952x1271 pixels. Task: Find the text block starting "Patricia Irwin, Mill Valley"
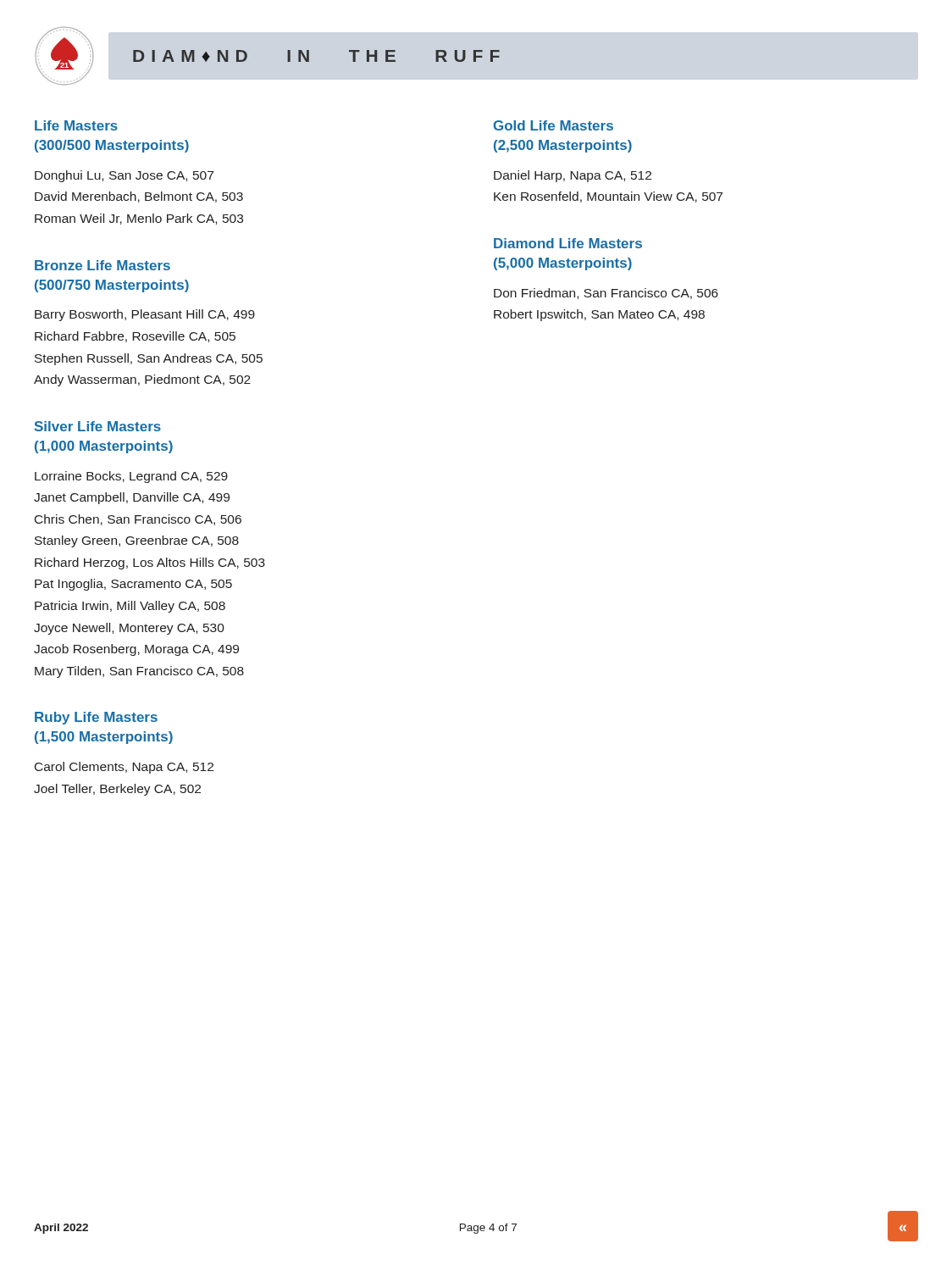130,605
